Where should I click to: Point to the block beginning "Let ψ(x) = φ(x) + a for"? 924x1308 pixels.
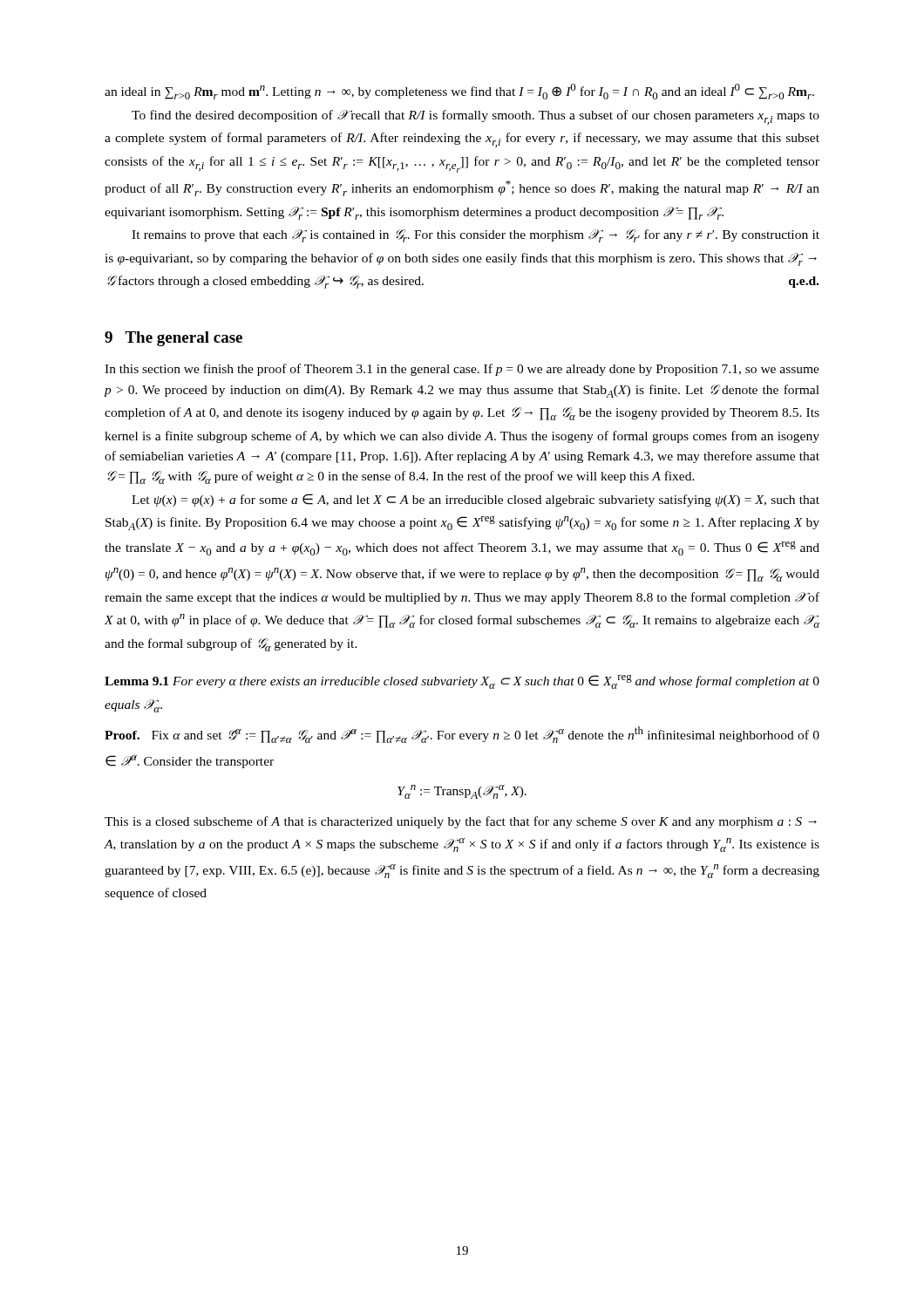(x=462, y=572)
